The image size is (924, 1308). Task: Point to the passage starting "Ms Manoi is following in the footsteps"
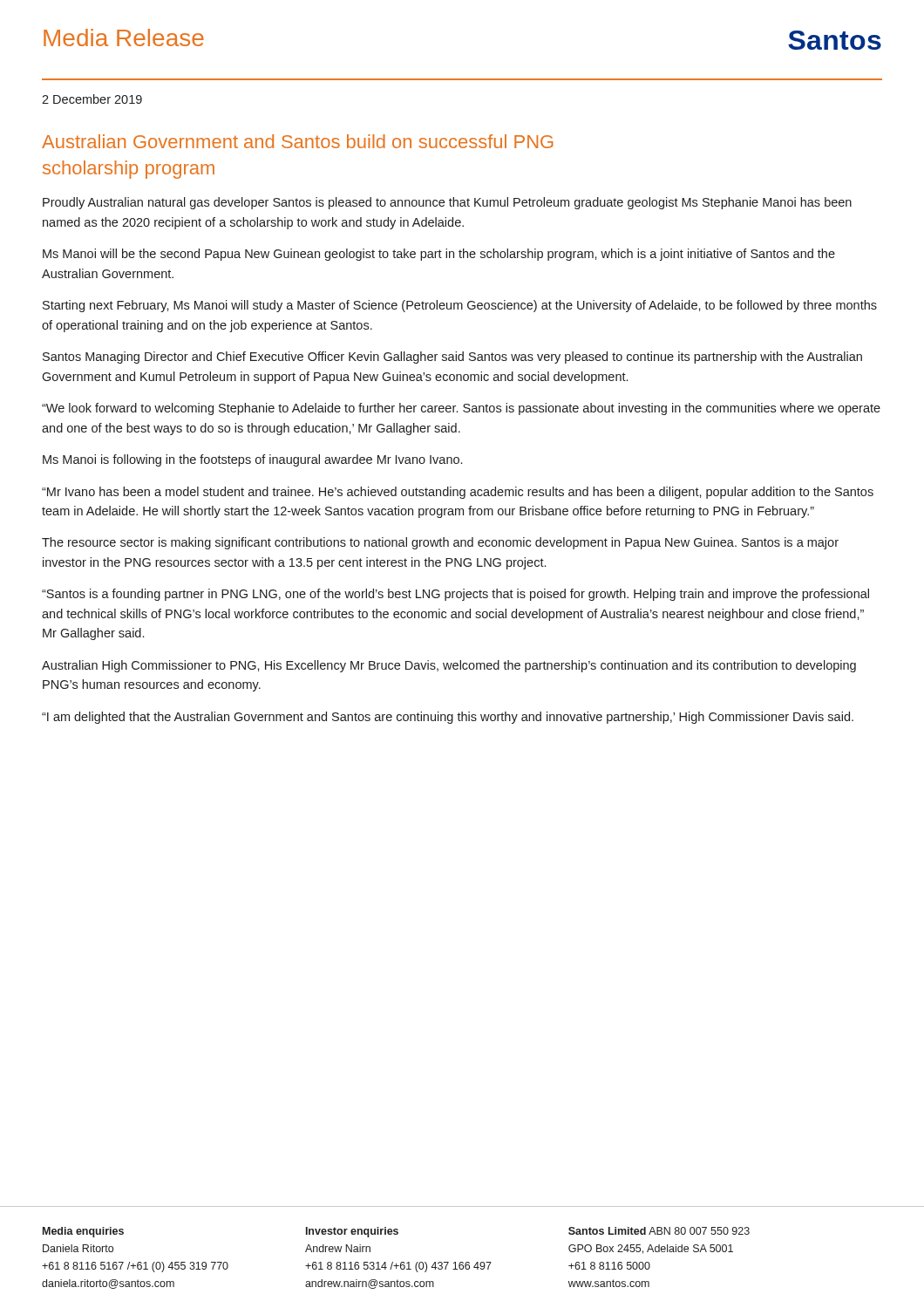click(253, 460)
